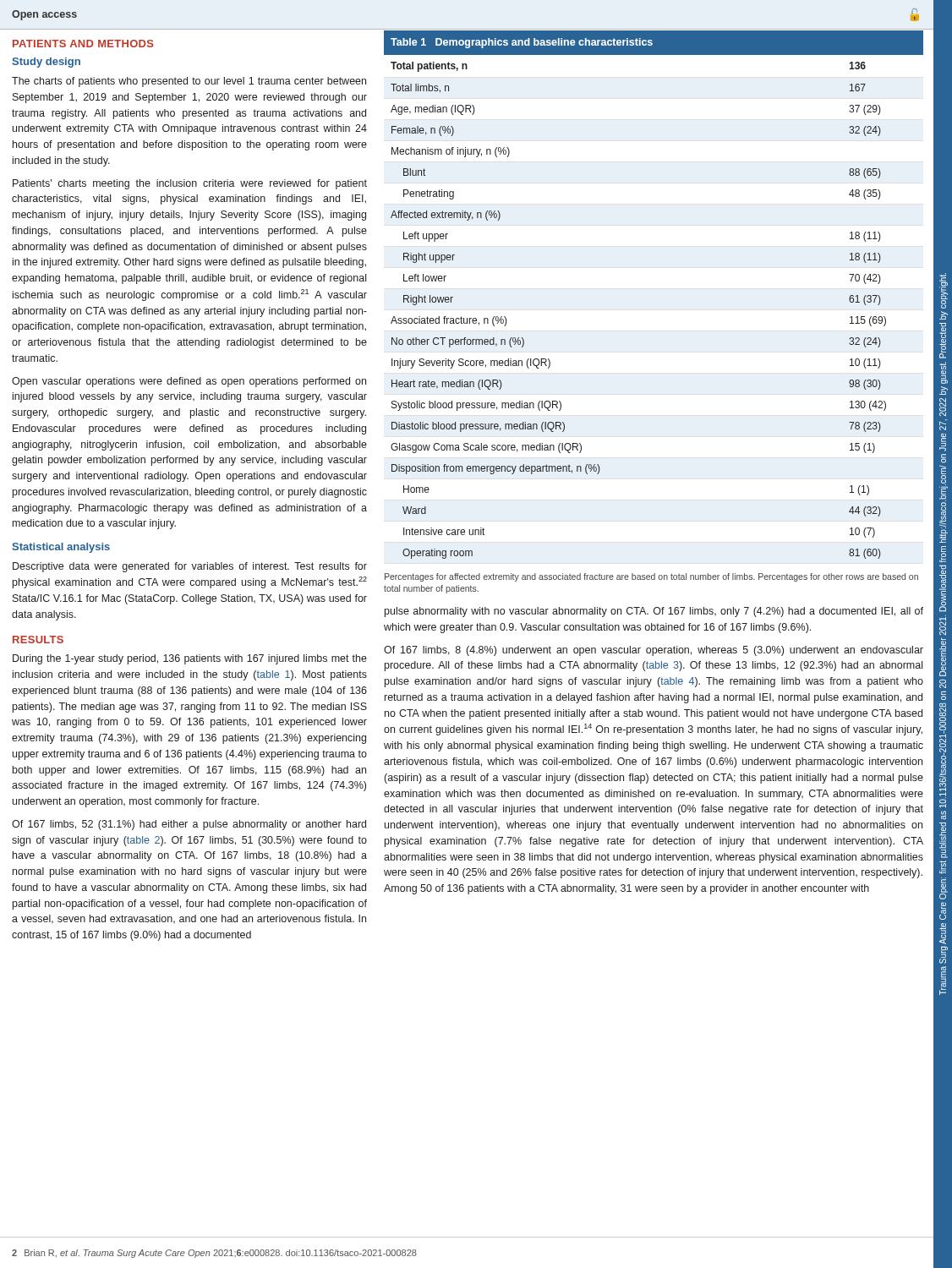Image resolution: width=952 pixels, height=1268 pixels.
Task: Find the text starting "Descriptive data were"
Action: point(189,590)
